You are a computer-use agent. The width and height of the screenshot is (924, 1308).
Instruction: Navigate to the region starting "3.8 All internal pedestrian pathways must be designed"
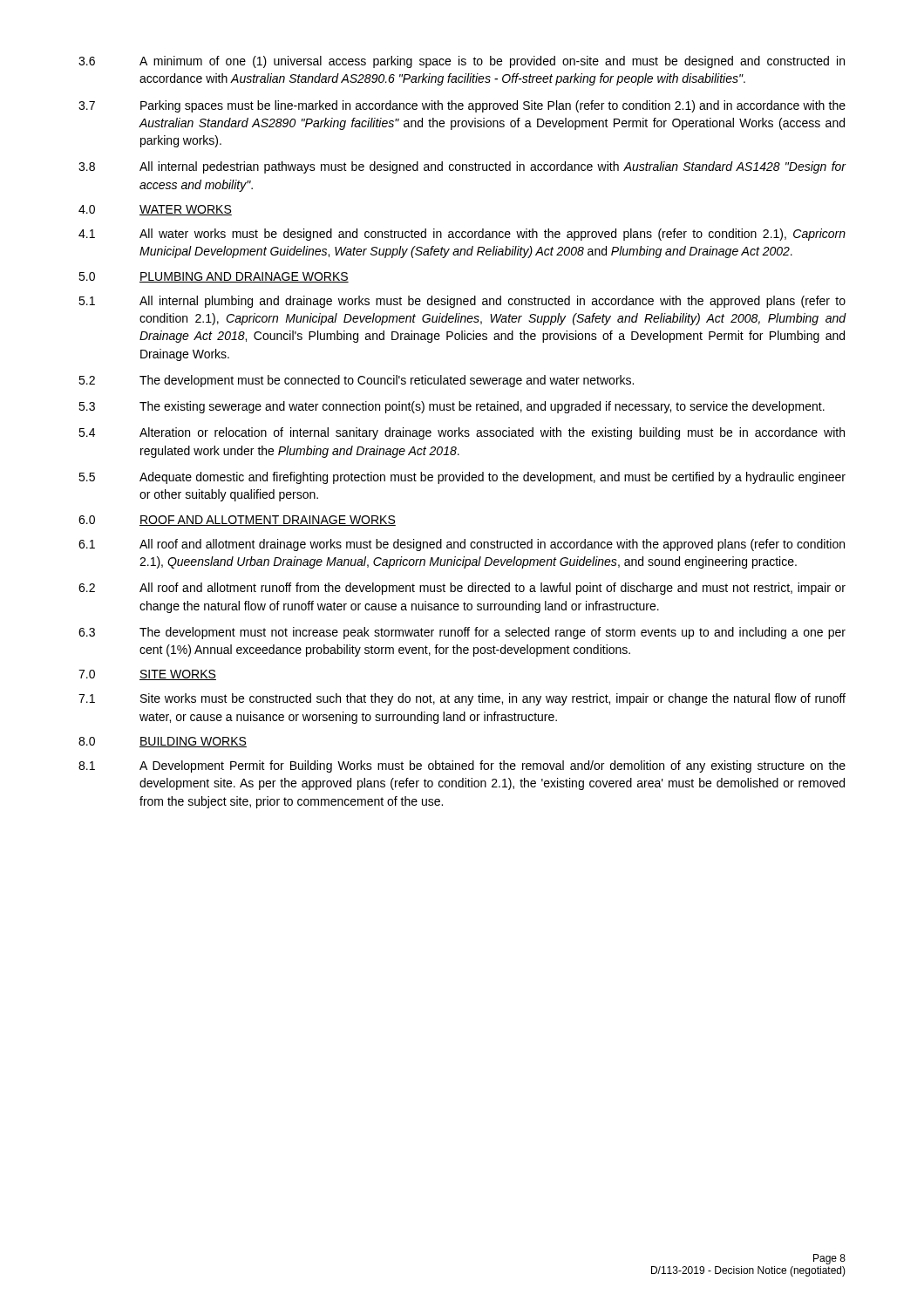click(x=462, y=176)
